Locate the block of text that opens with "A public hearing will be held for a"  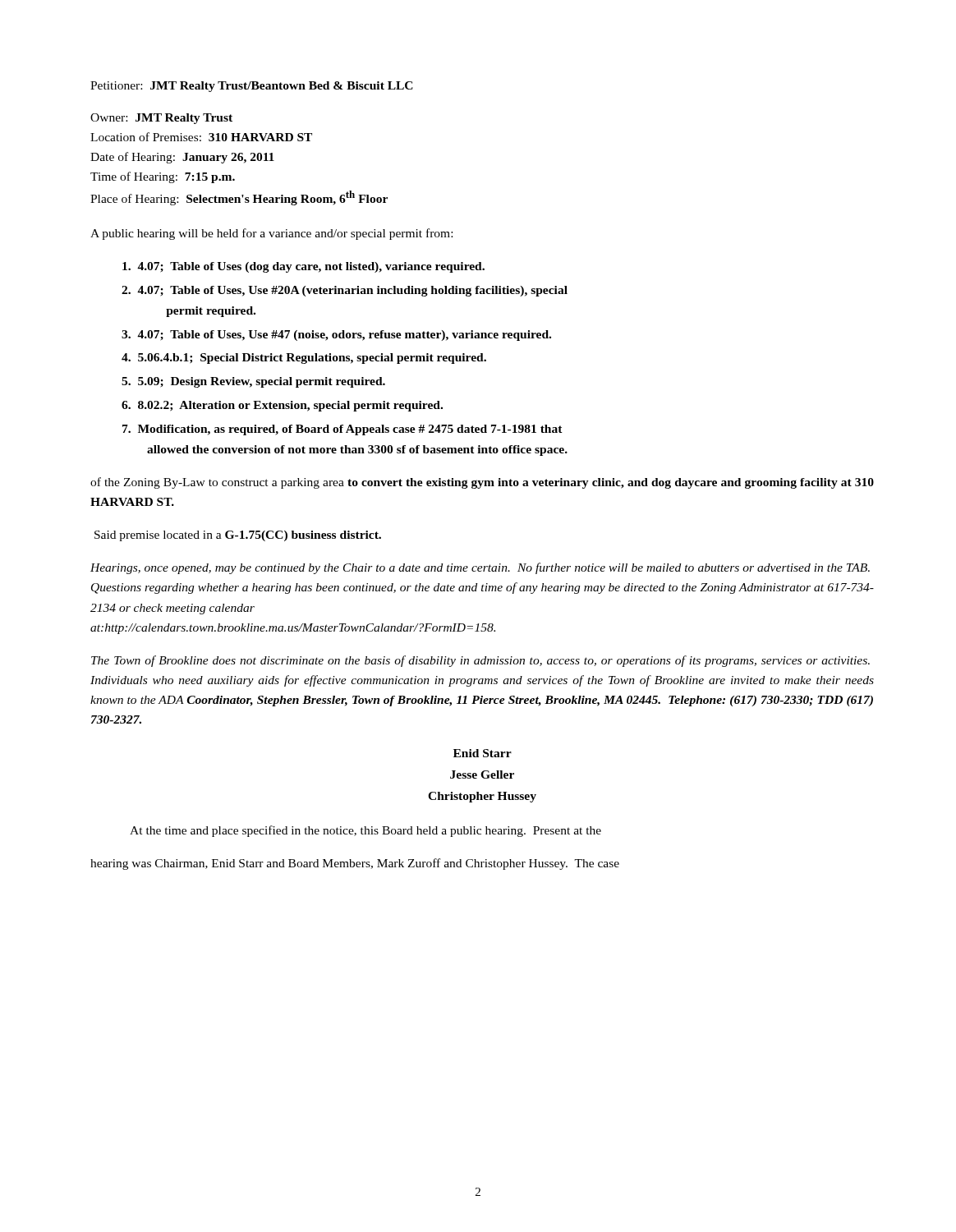(x=272, y=233)
